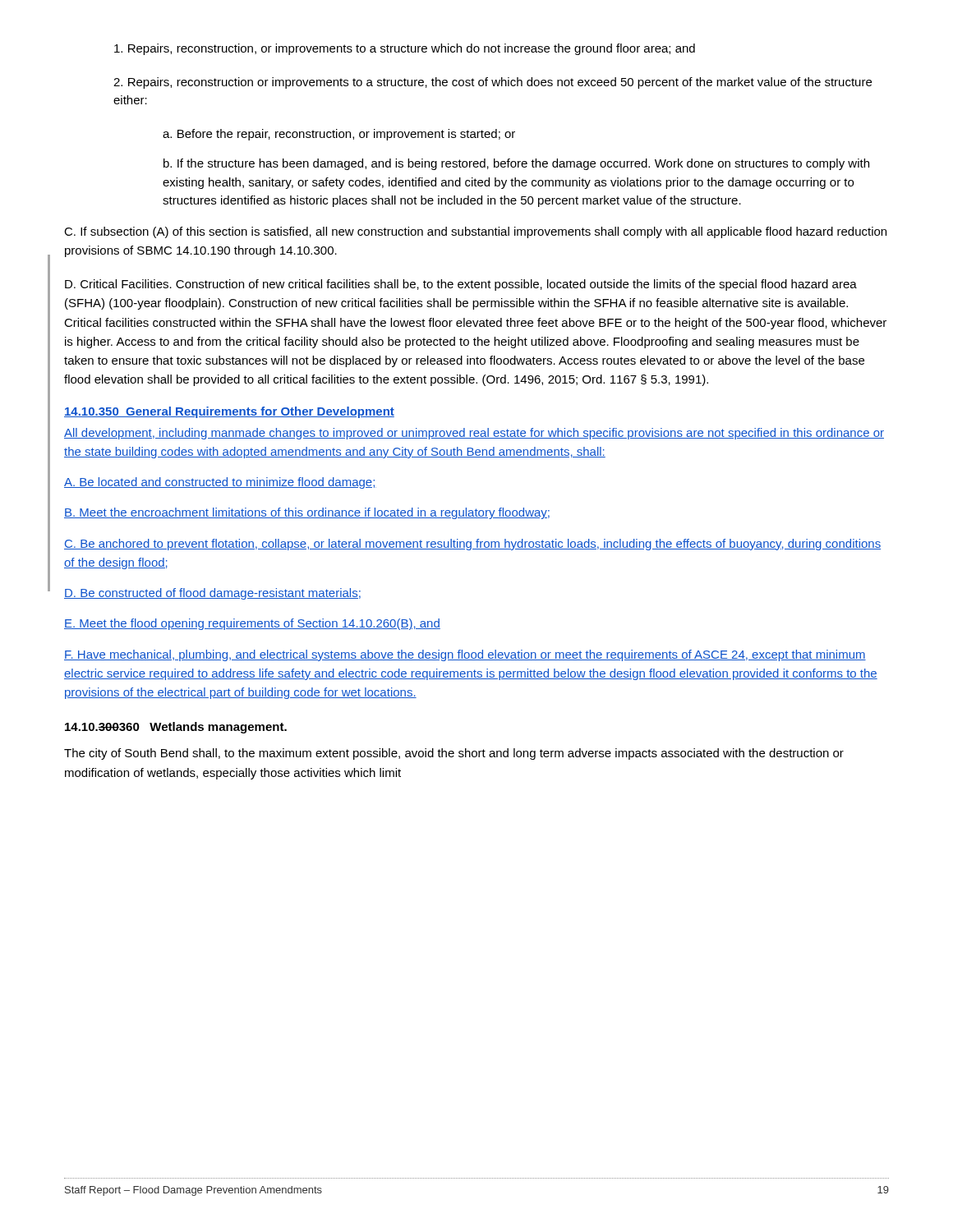Select the text block starting "14.10.300360 Wetlands management."
953x1232 pixels.
click(176, 727)
